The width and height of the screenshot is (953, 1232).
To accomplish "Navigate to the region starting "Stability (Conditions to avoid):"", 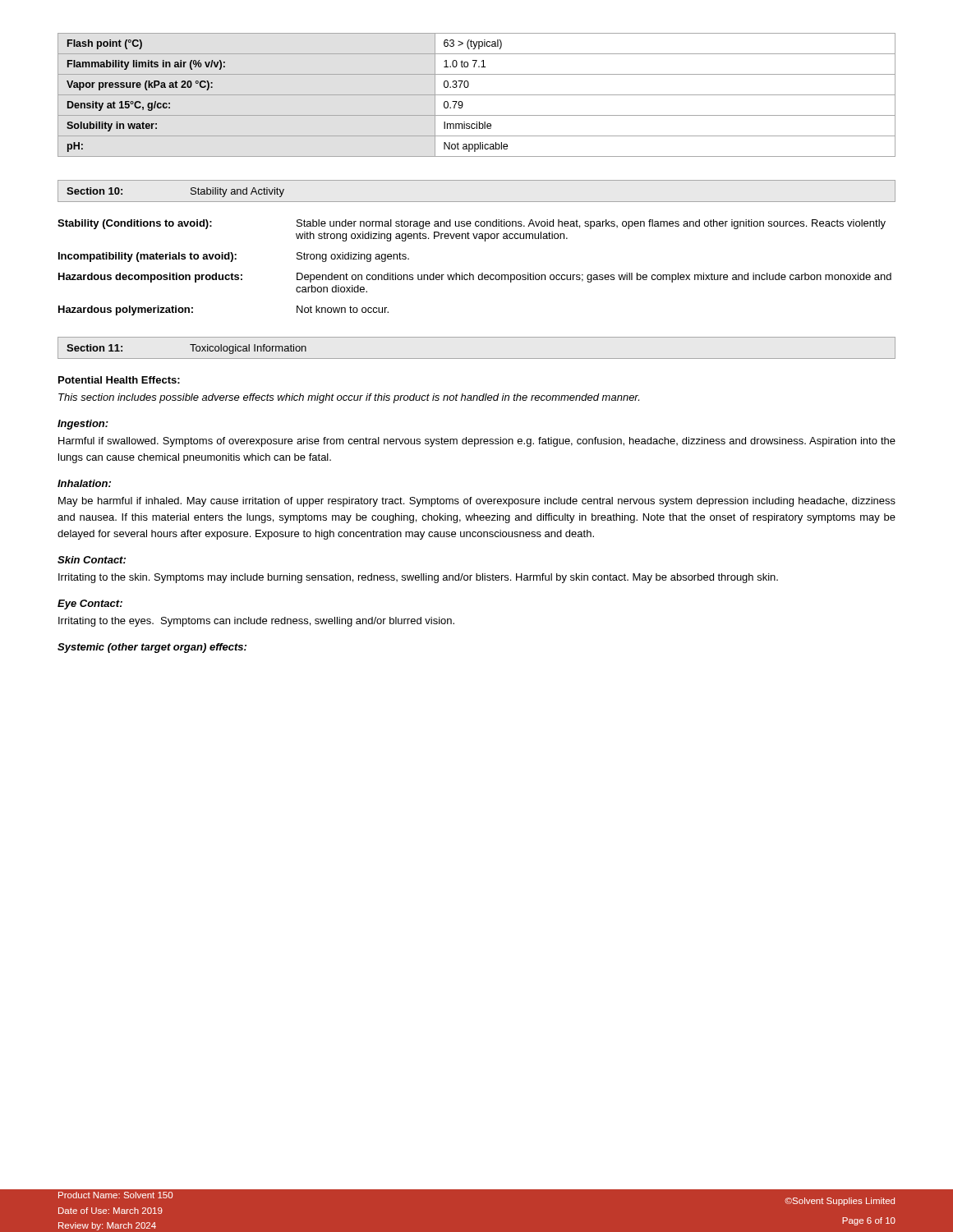I will coord(476,229).
